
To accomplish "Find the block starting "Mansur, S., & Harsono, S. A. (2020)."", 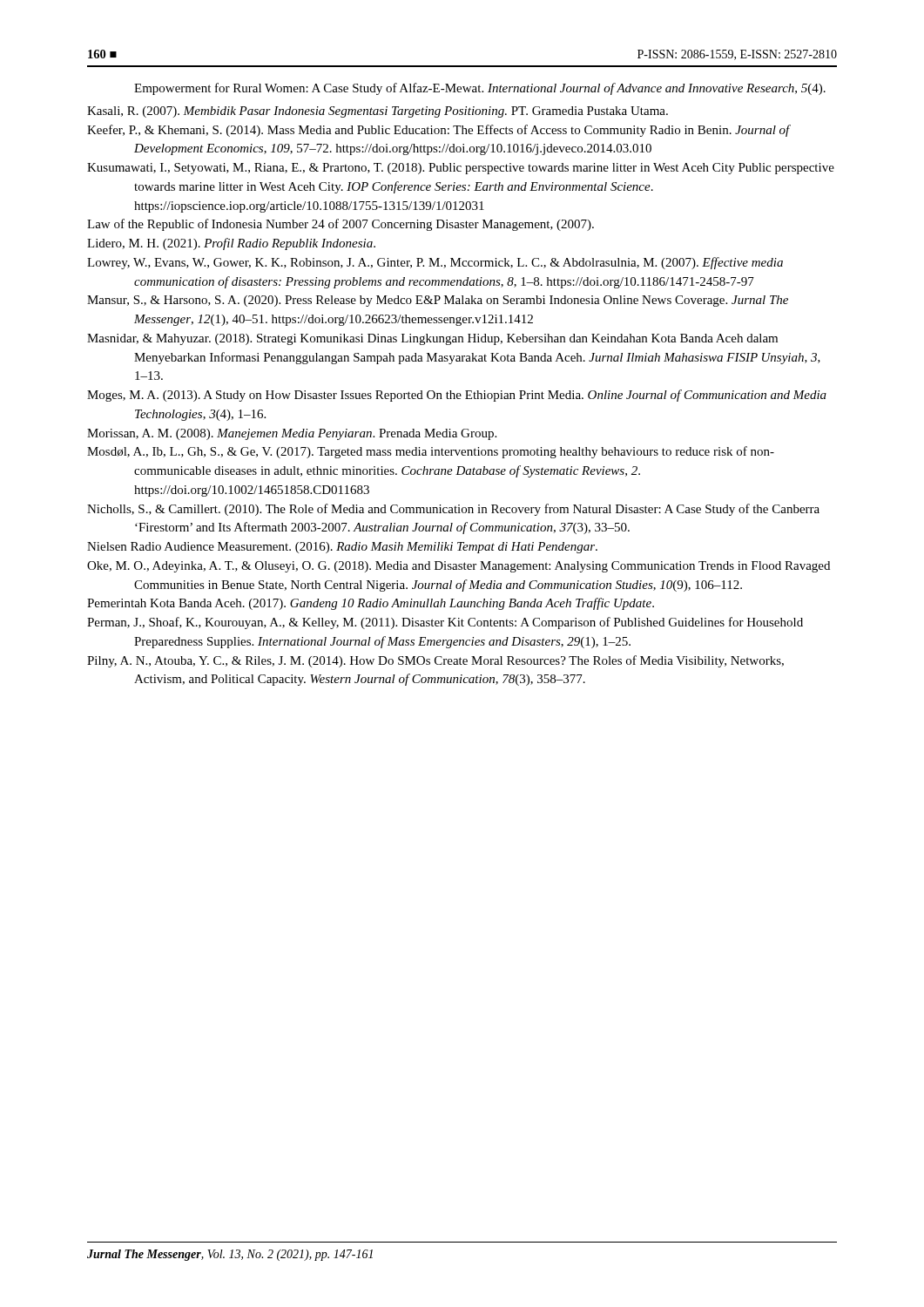I will [x=438, y=309].
